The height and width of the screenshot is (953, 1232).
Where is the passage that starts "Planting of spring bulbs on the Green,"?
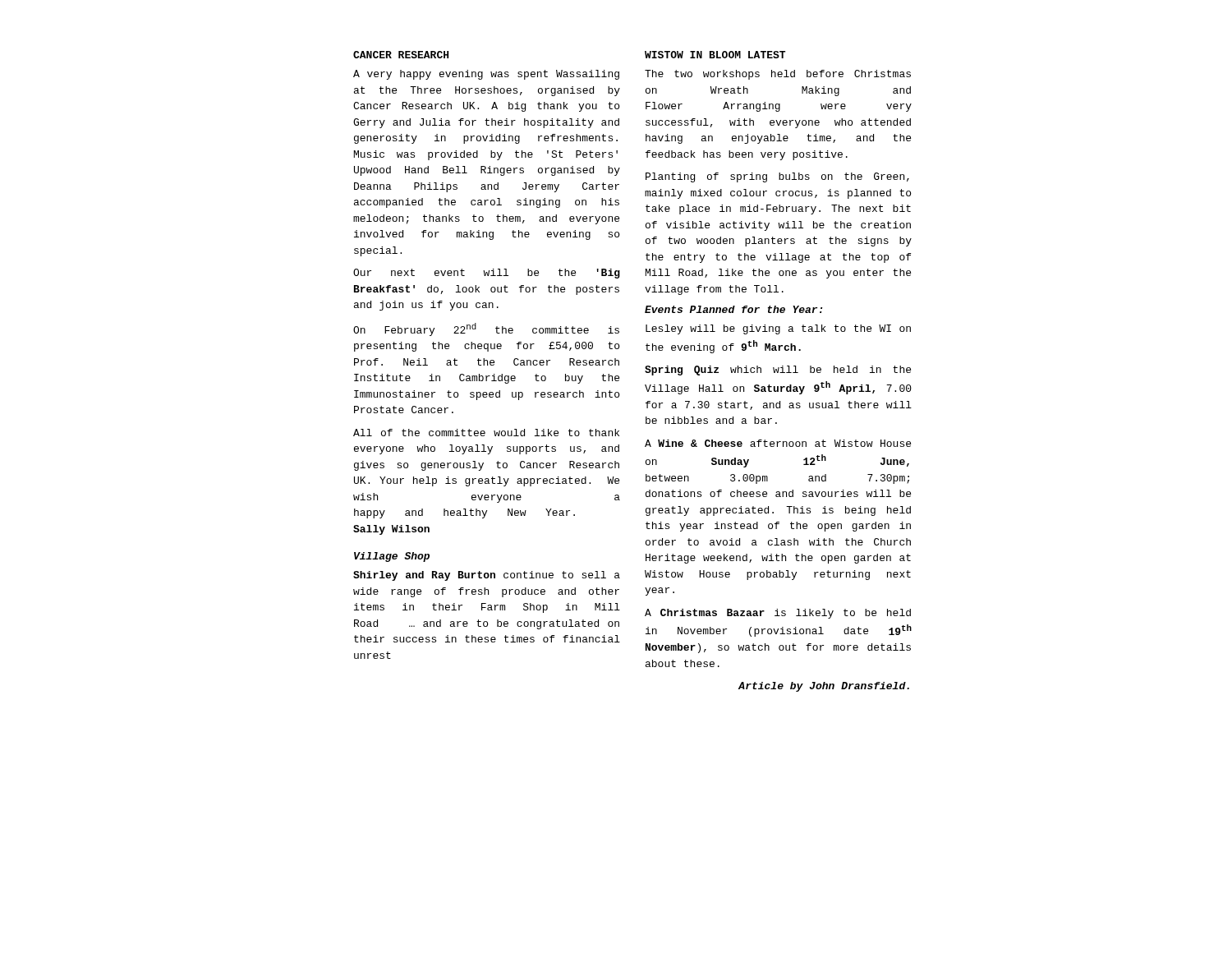778,233
